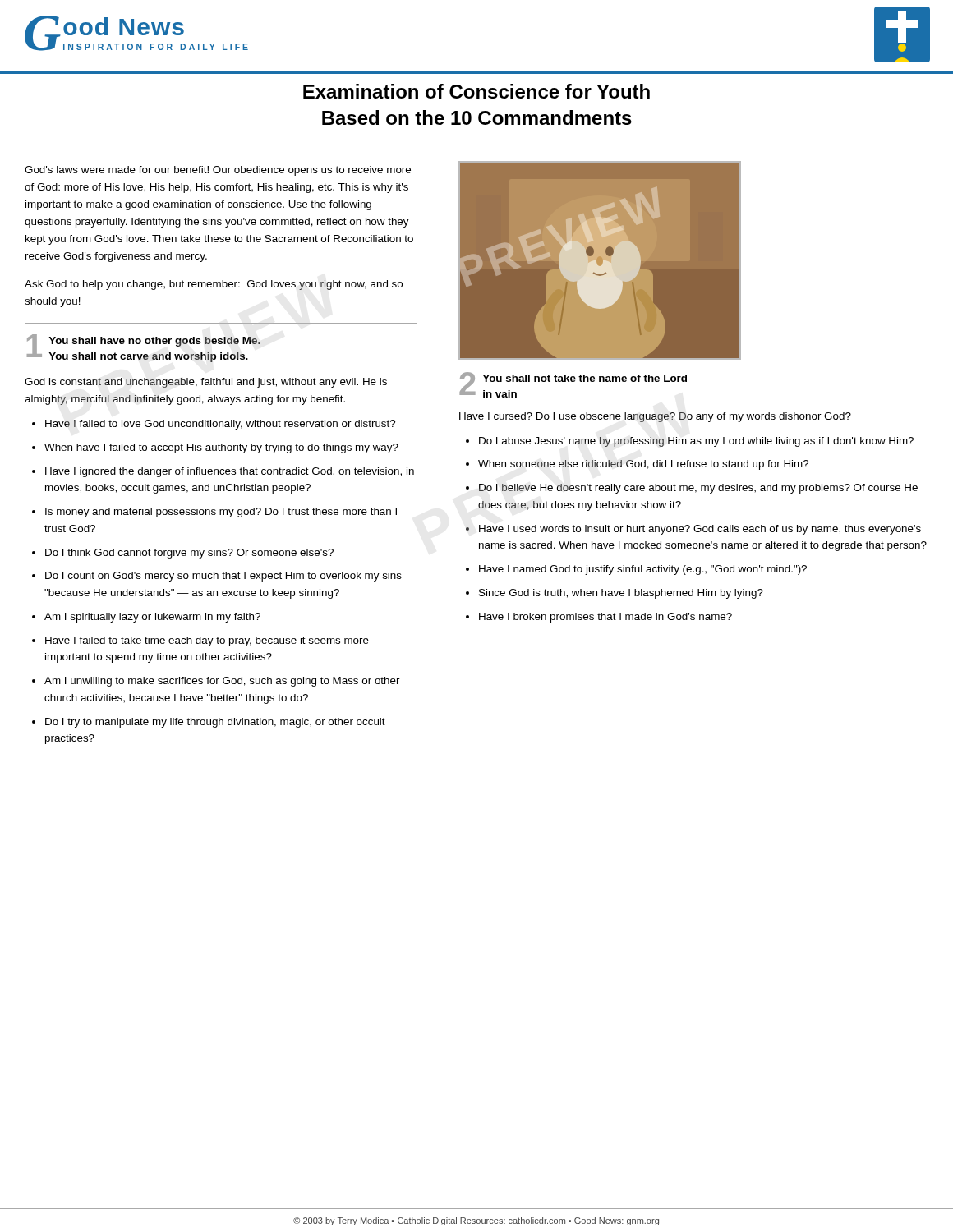Find the list item containing "Have I broken"
Screen dimensions: 1232x953
click(x=605, y=616)
